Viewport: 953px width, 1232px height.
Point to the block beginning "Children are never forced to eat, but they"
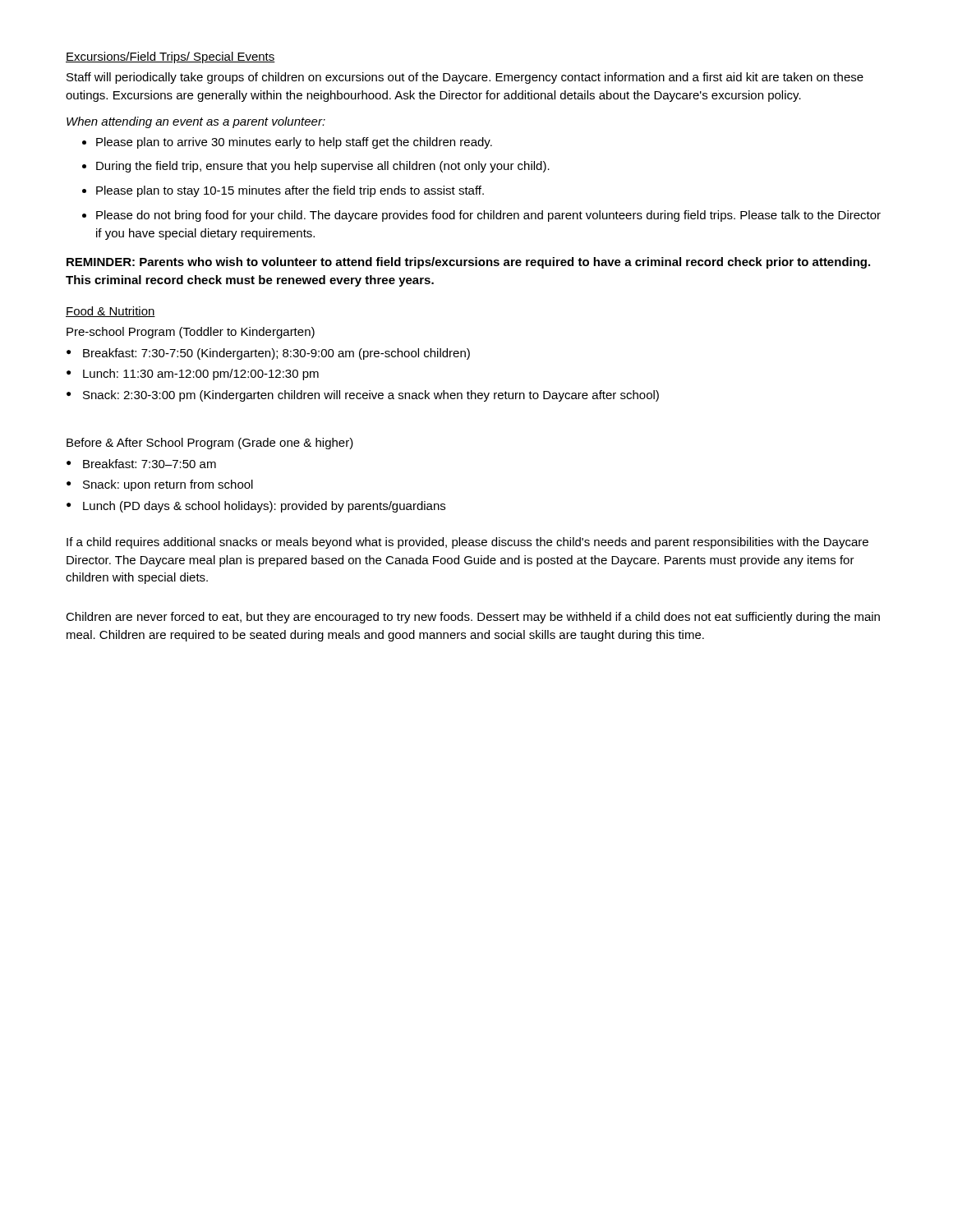(476, 626)
